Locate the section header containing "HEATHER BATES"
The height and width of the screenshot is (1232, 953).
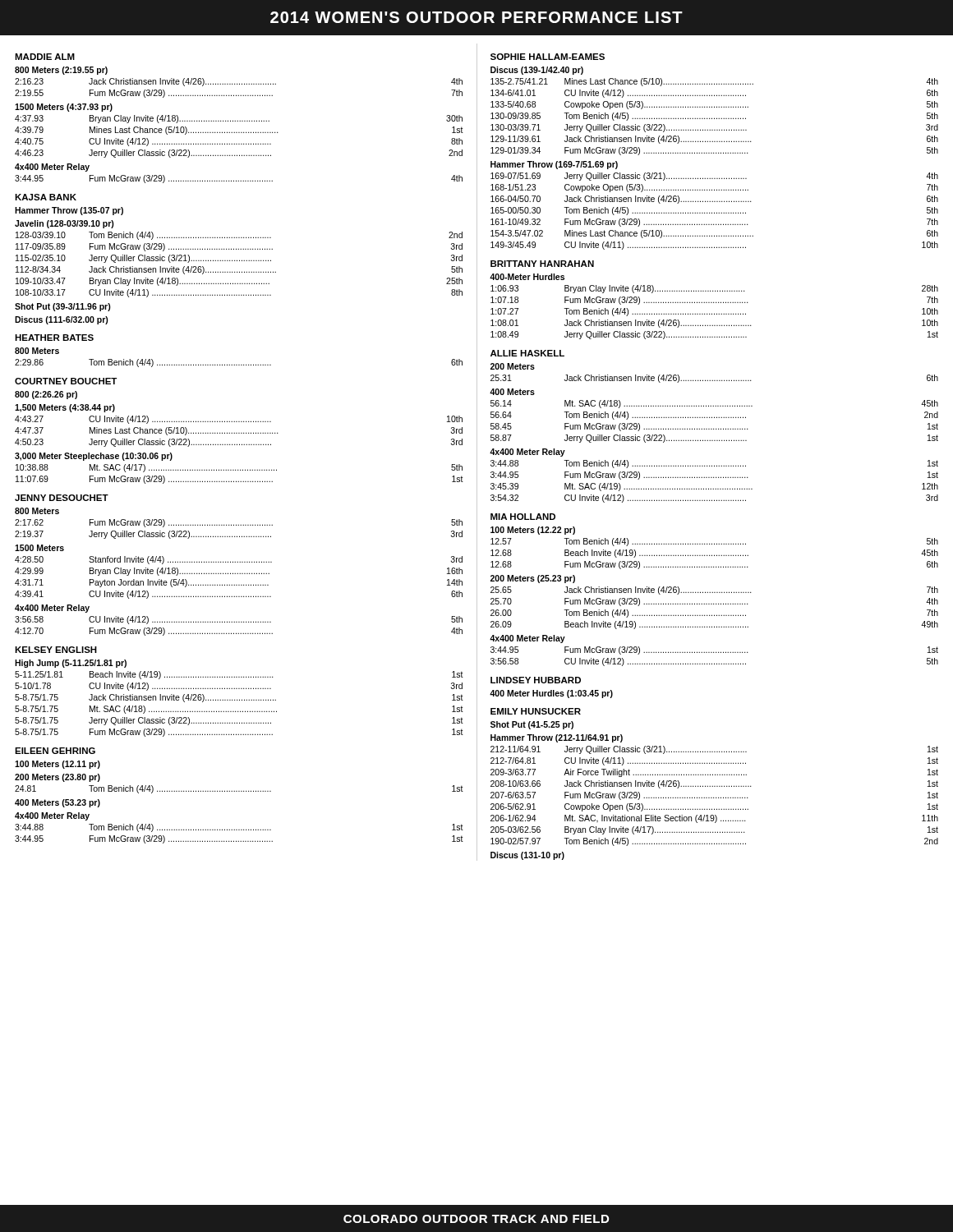(x=54, y=338)
